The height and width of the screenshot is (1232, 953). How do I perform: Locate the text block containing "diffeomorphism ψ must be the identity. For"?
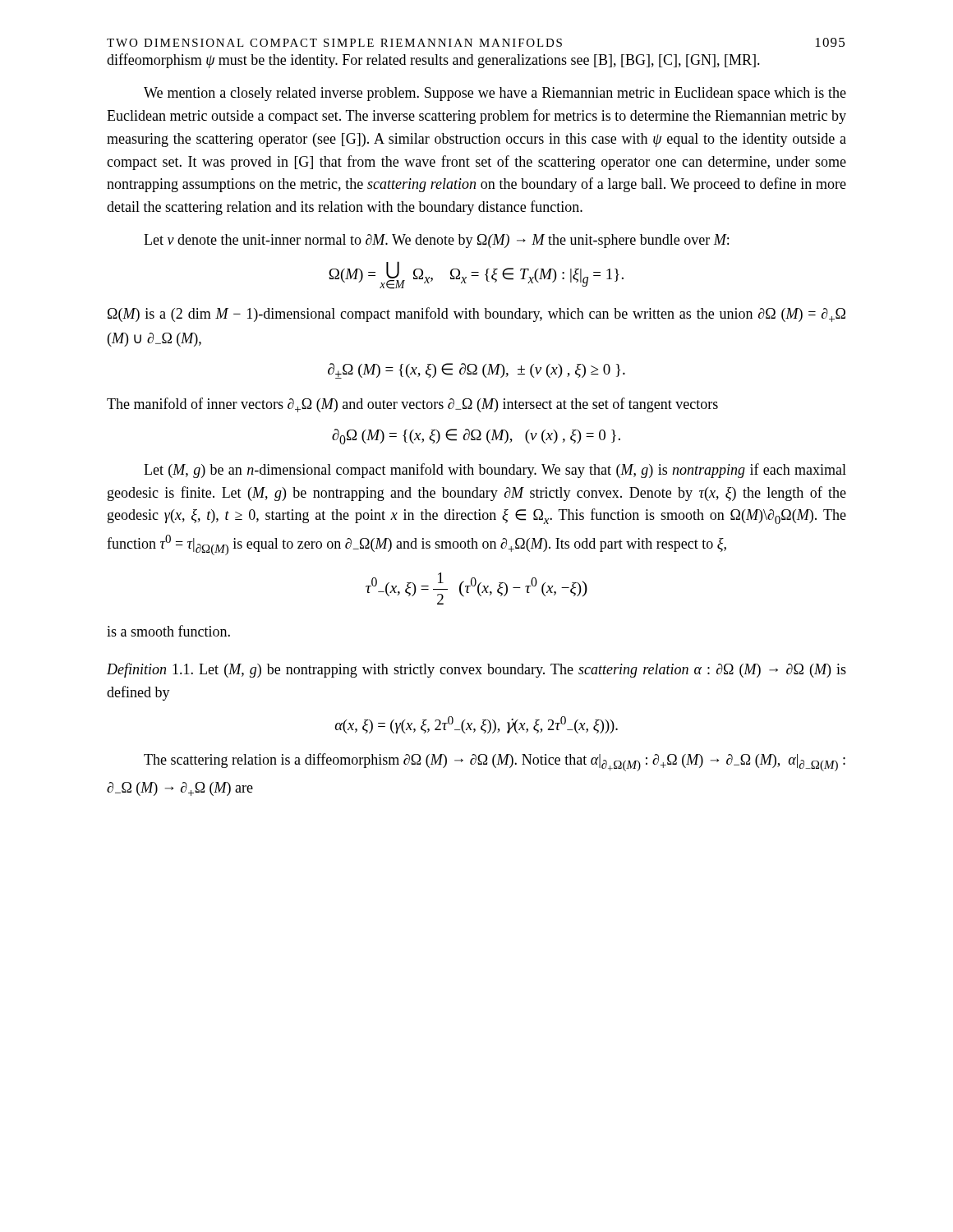(476, 61)
